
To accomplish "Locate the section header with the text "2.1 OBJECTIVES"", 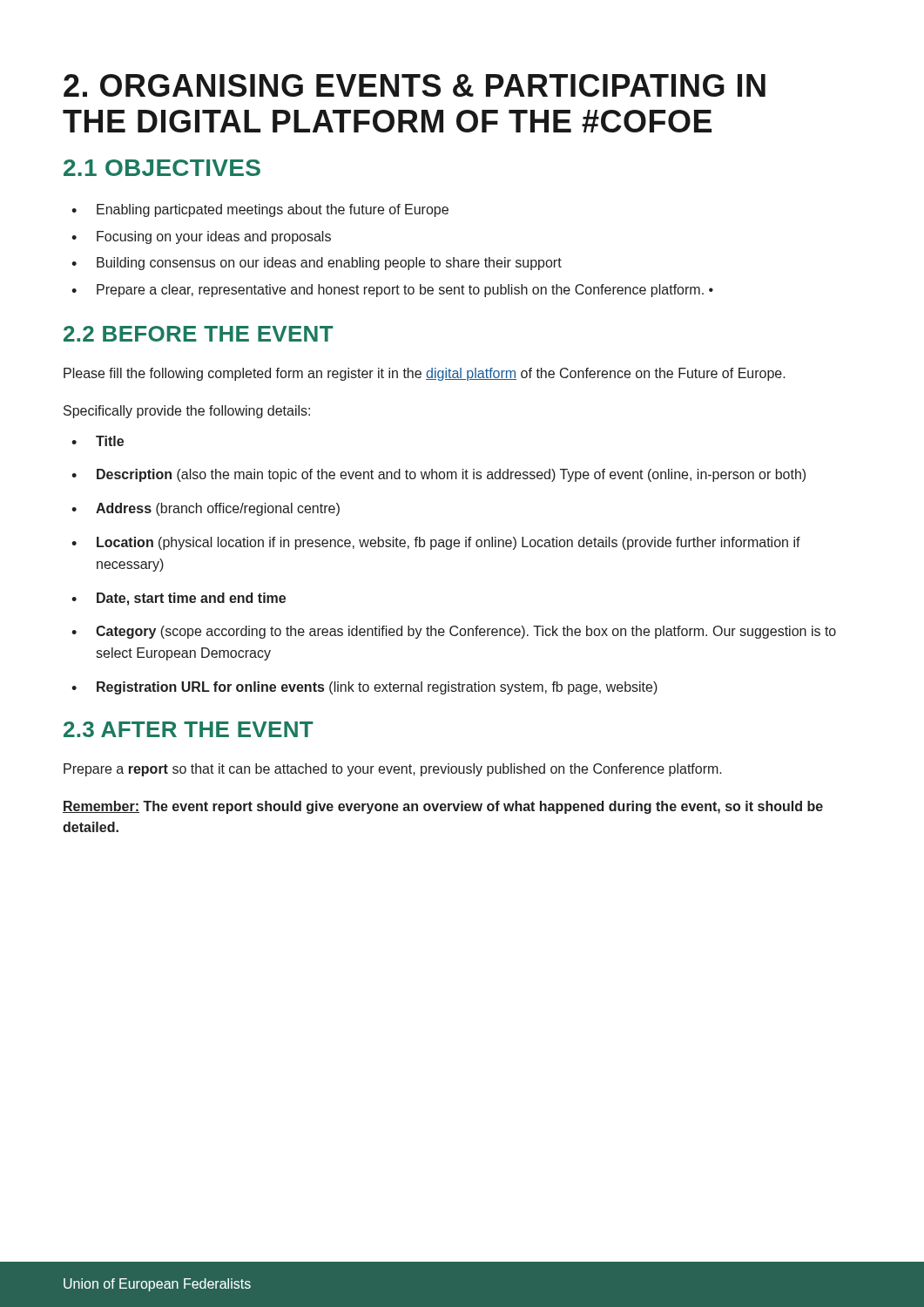I will (x=162, y=168).
